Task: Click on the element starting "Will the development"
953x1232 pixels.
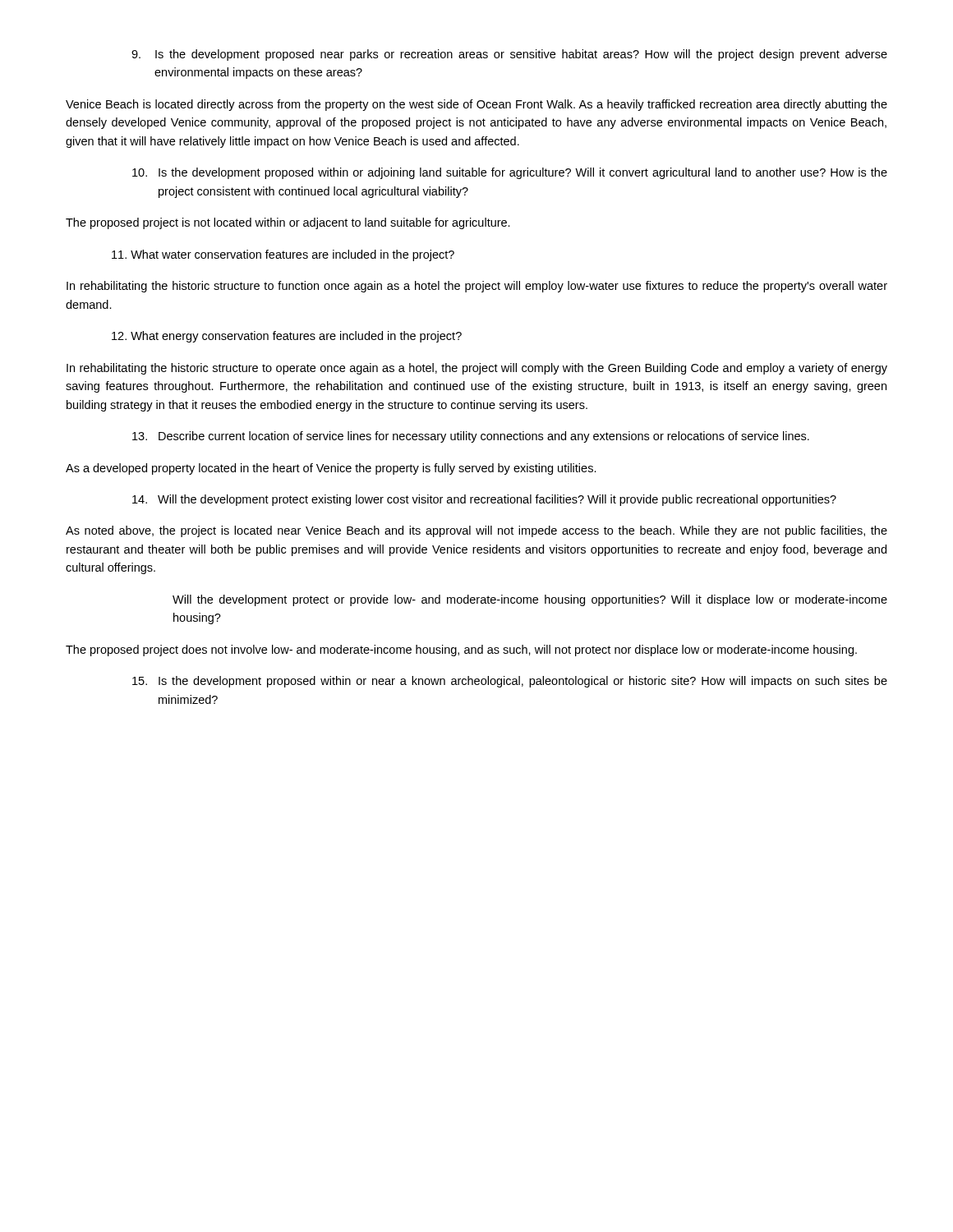Action: (530, 609)
